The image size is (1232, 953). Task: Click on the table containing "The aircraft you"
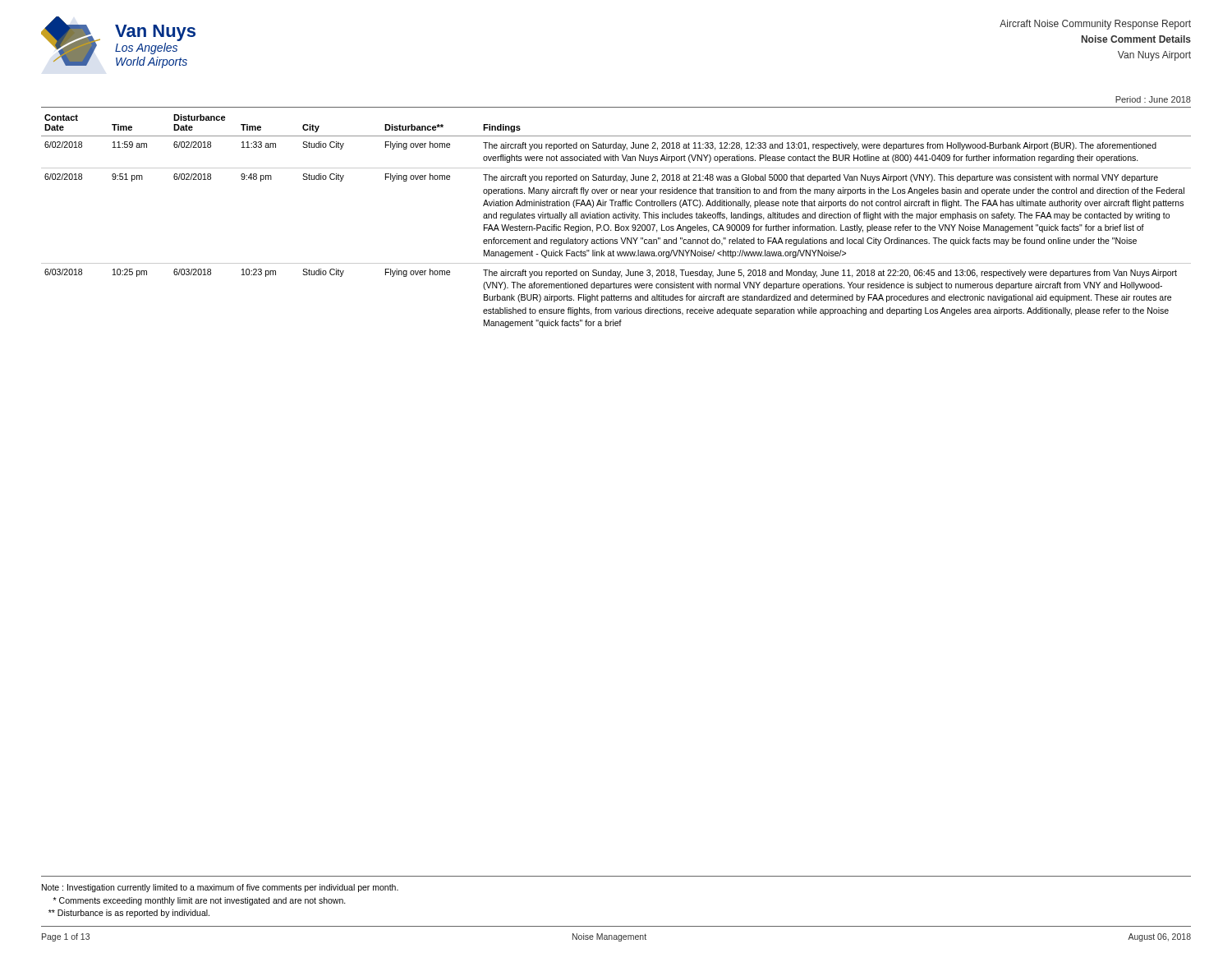[x=616, y=221]
